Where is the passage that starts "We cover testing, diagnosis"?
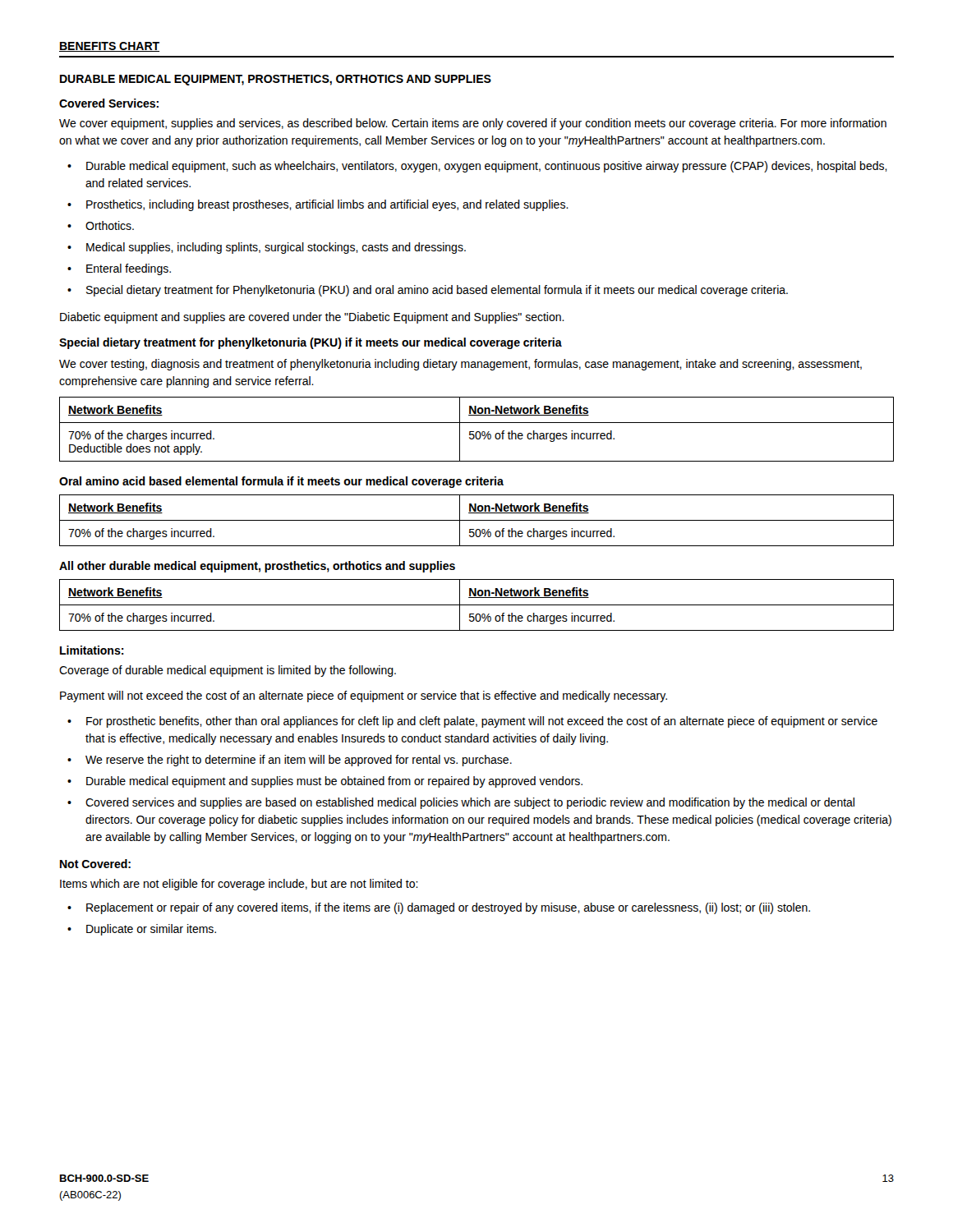 point(461,372)
